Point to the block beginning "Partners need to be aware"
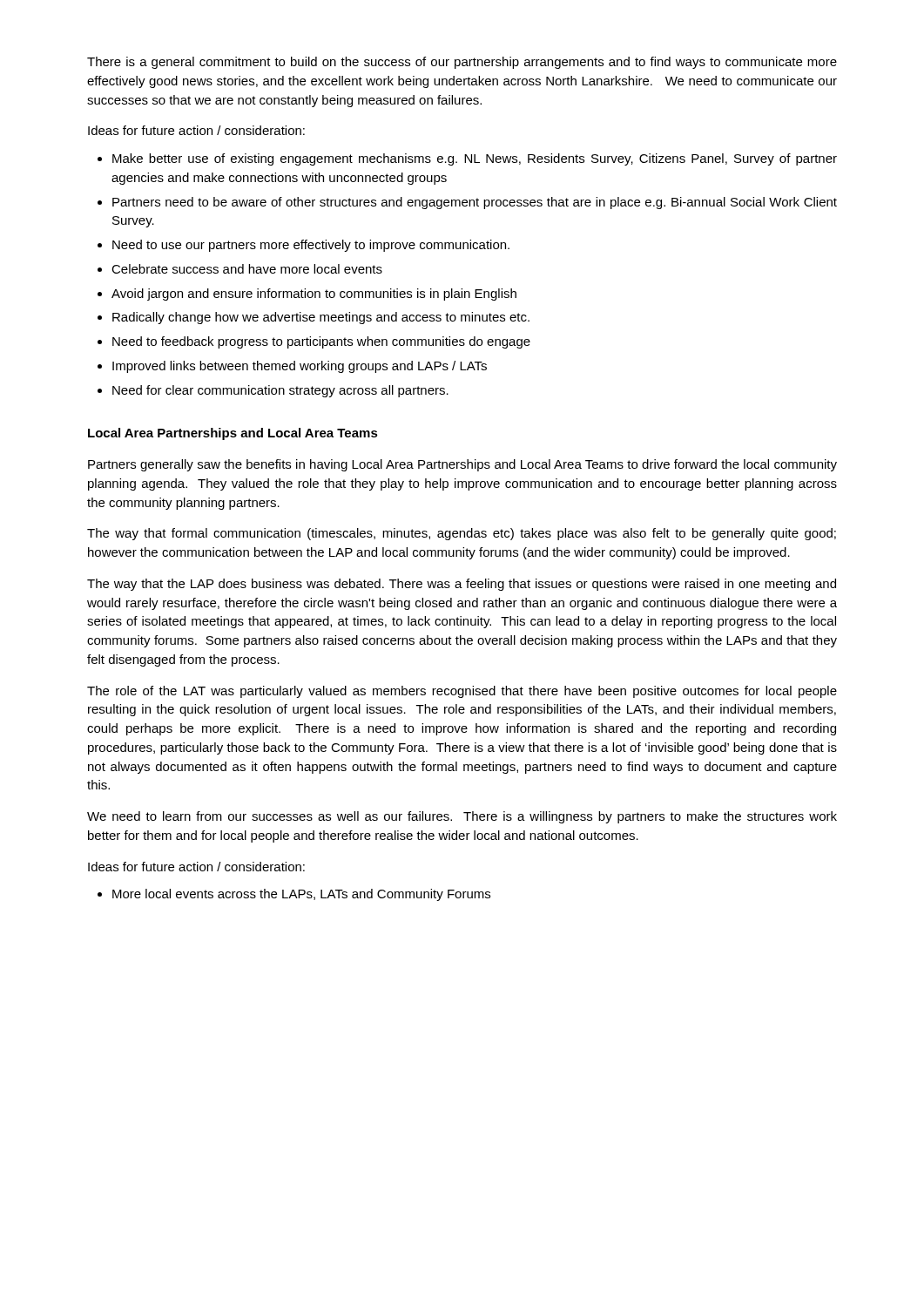This screenshot has height=1307, width=924. (474, 211)
